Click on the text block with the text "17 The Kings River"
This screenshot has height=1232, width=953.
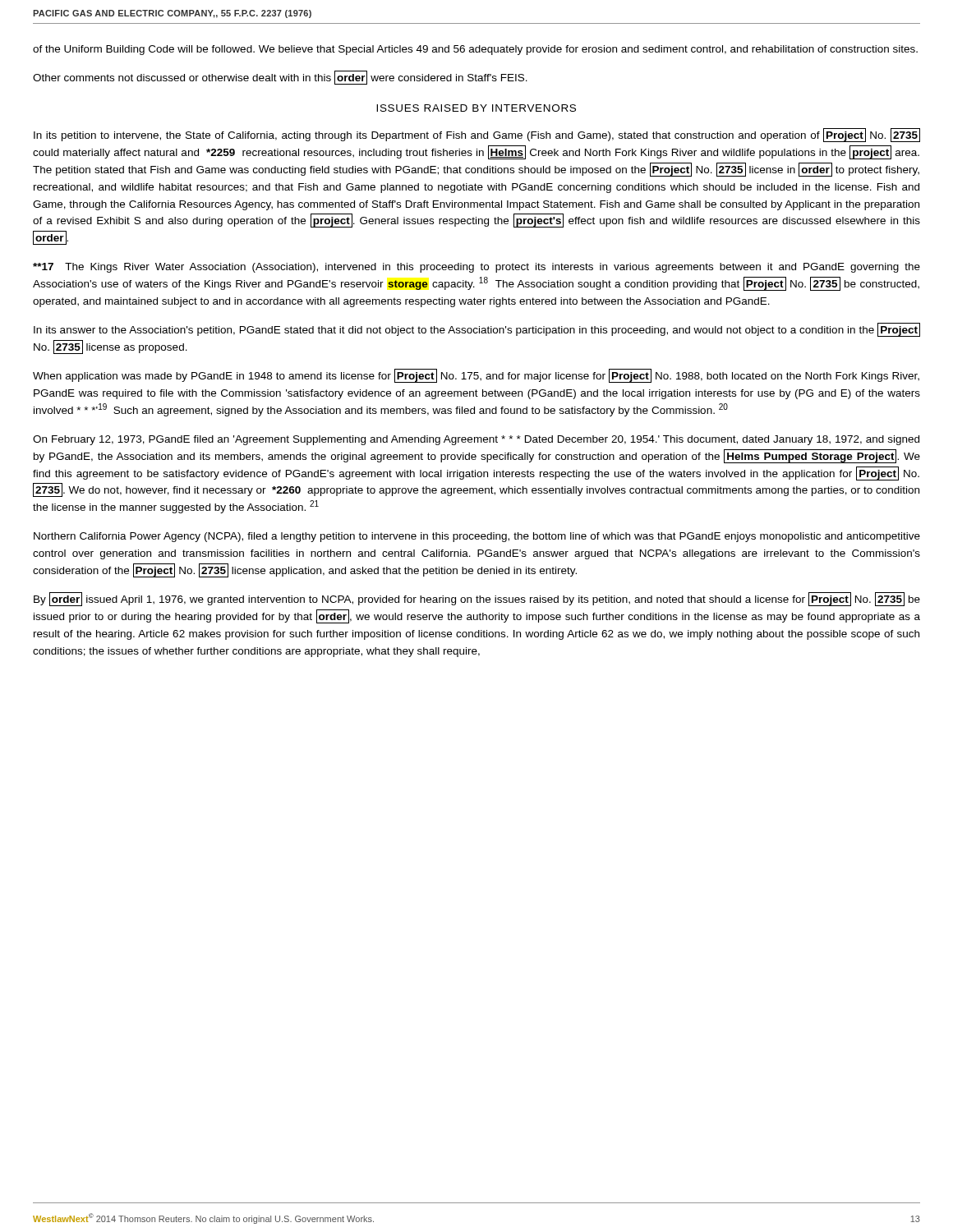pyautogui.click(x=476, y=284)
